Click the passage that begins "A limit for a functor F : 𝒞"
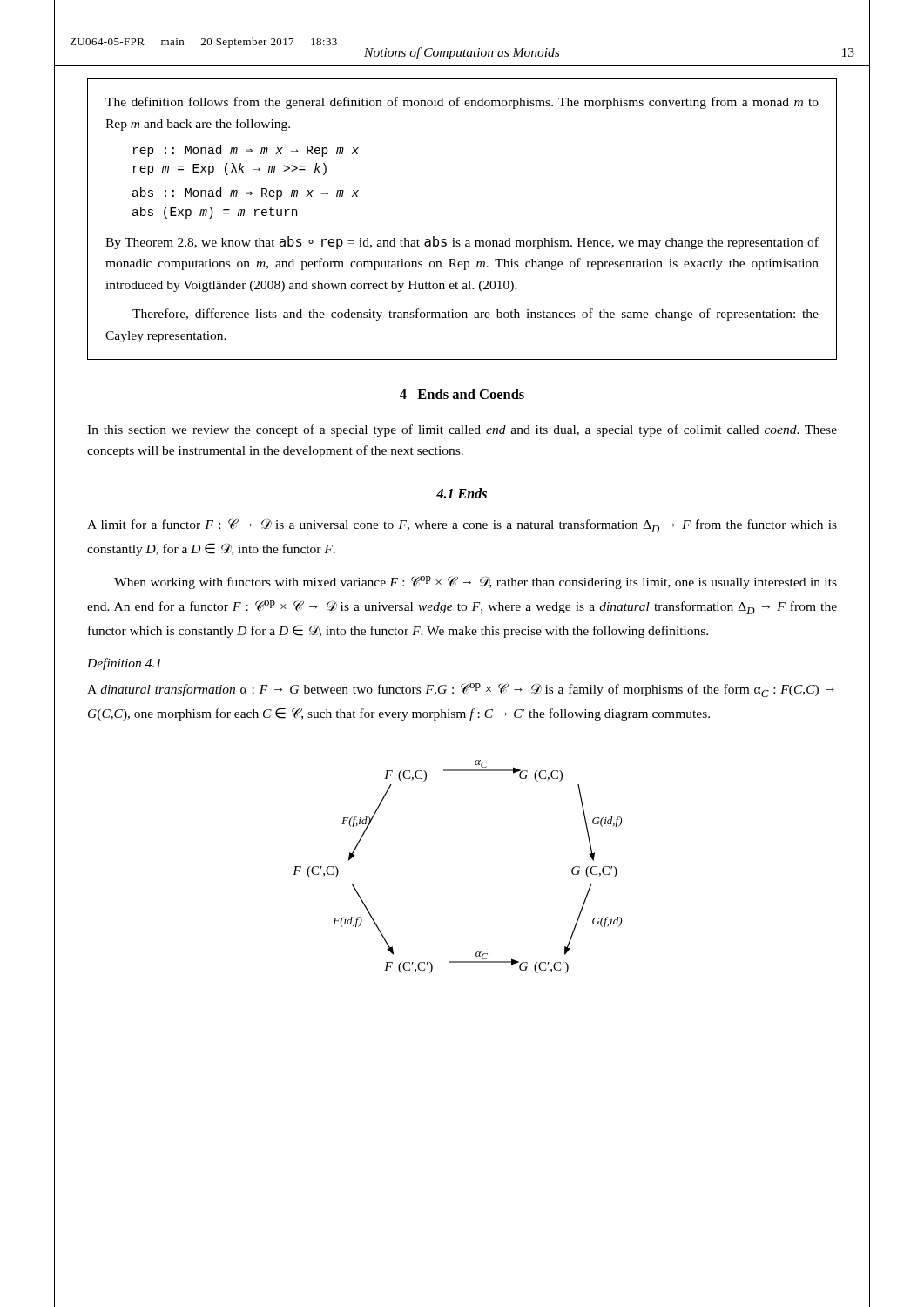The image size is (924, 1307). pyautogui.click(x=462, y=536)
